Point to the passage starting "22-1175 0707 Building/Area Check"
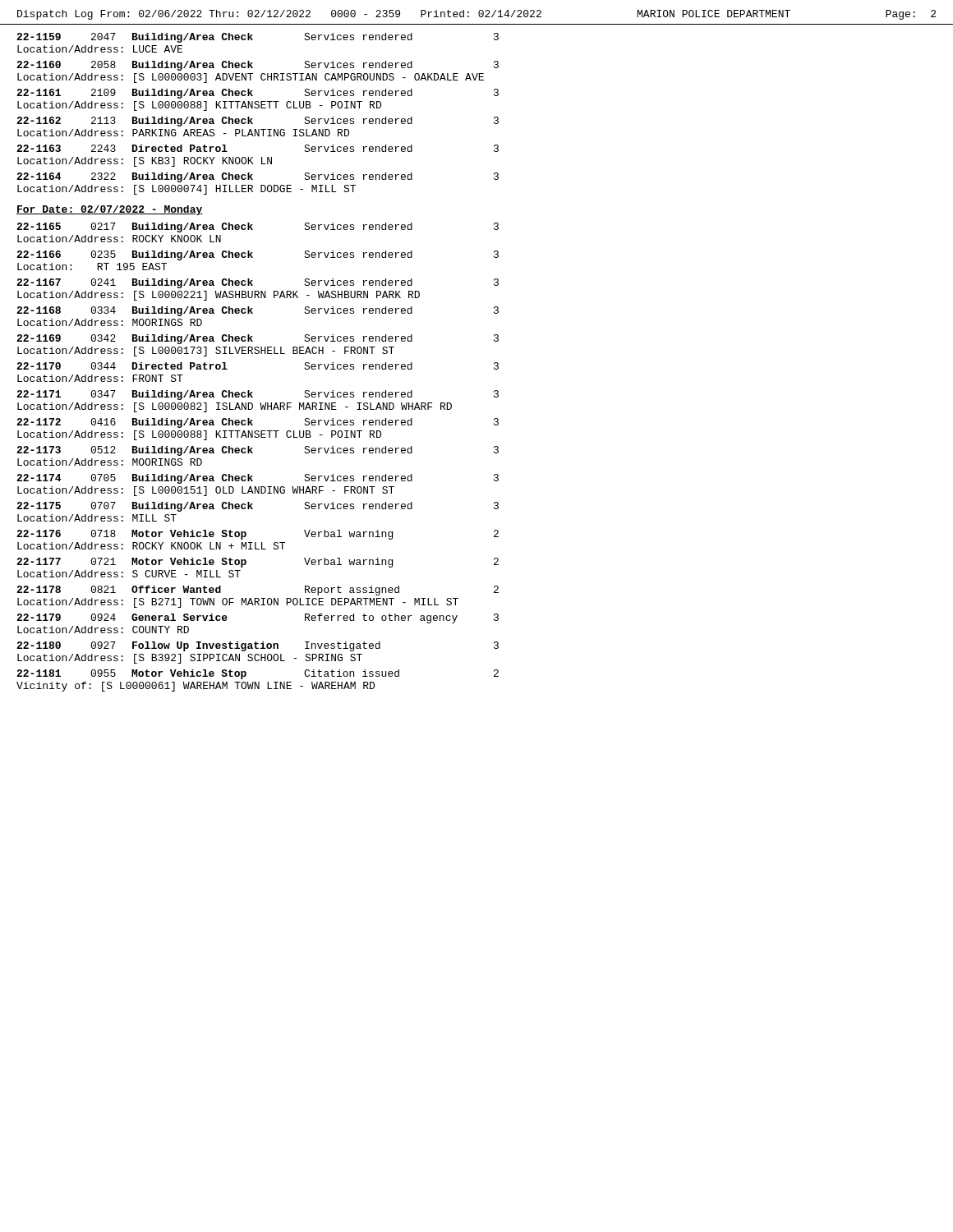 39,506
